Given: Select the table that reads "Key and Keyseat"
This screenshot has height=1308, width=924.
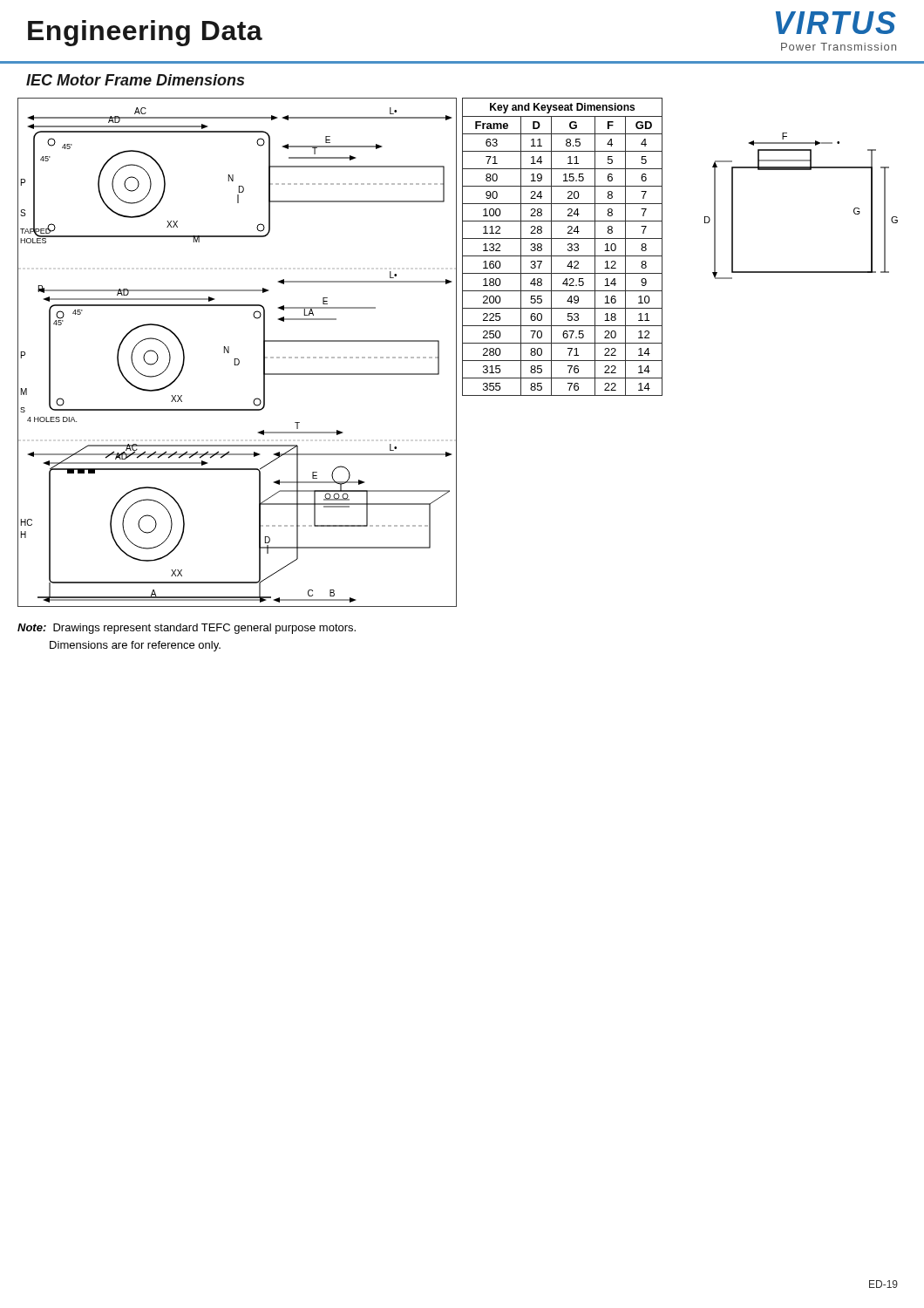Looking at the screenshot, I should tap(562, 247).
